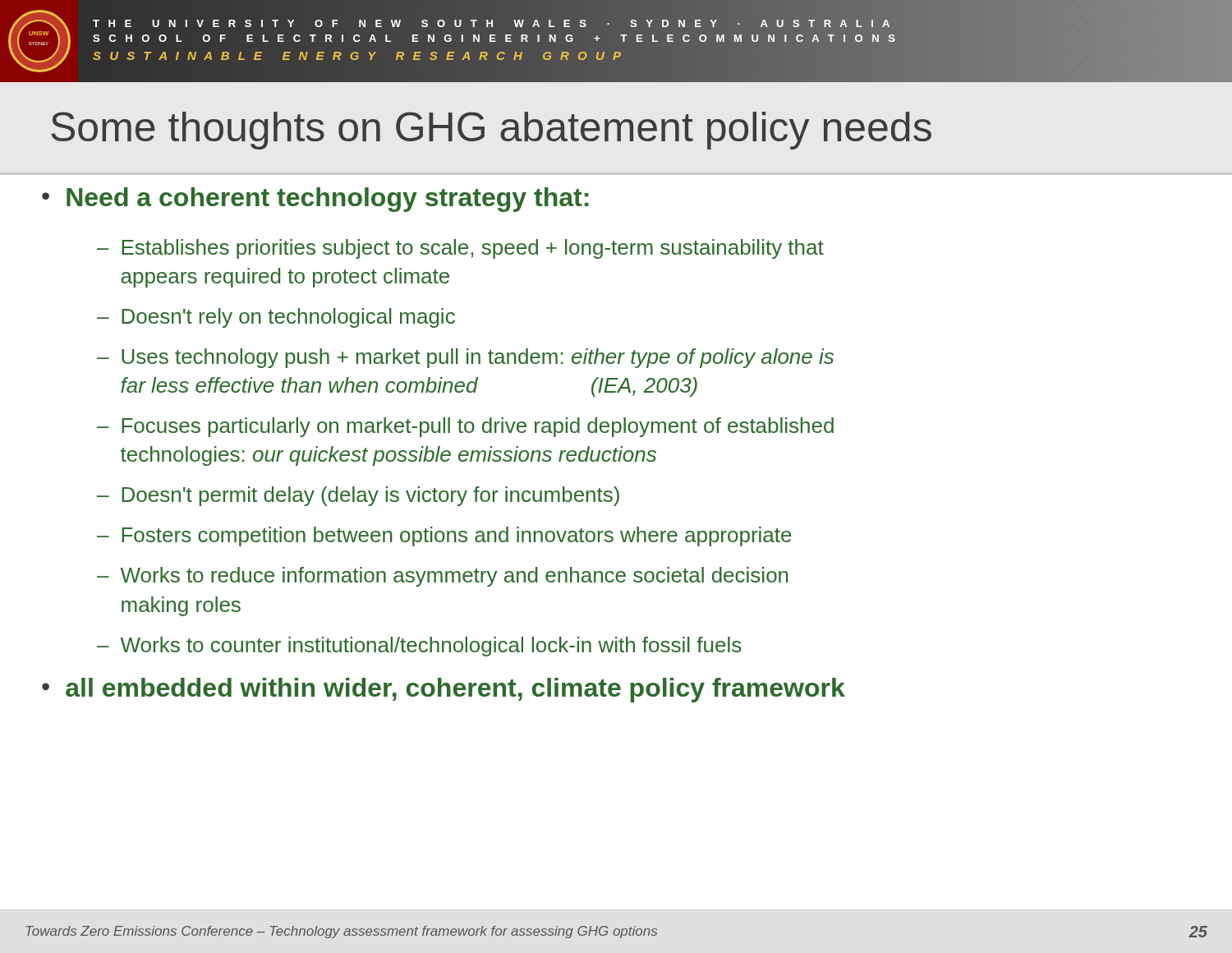Select the list item that says "– Establishes priorities subject to scale,"
The image size is (1232, 953).
[460, 262]
